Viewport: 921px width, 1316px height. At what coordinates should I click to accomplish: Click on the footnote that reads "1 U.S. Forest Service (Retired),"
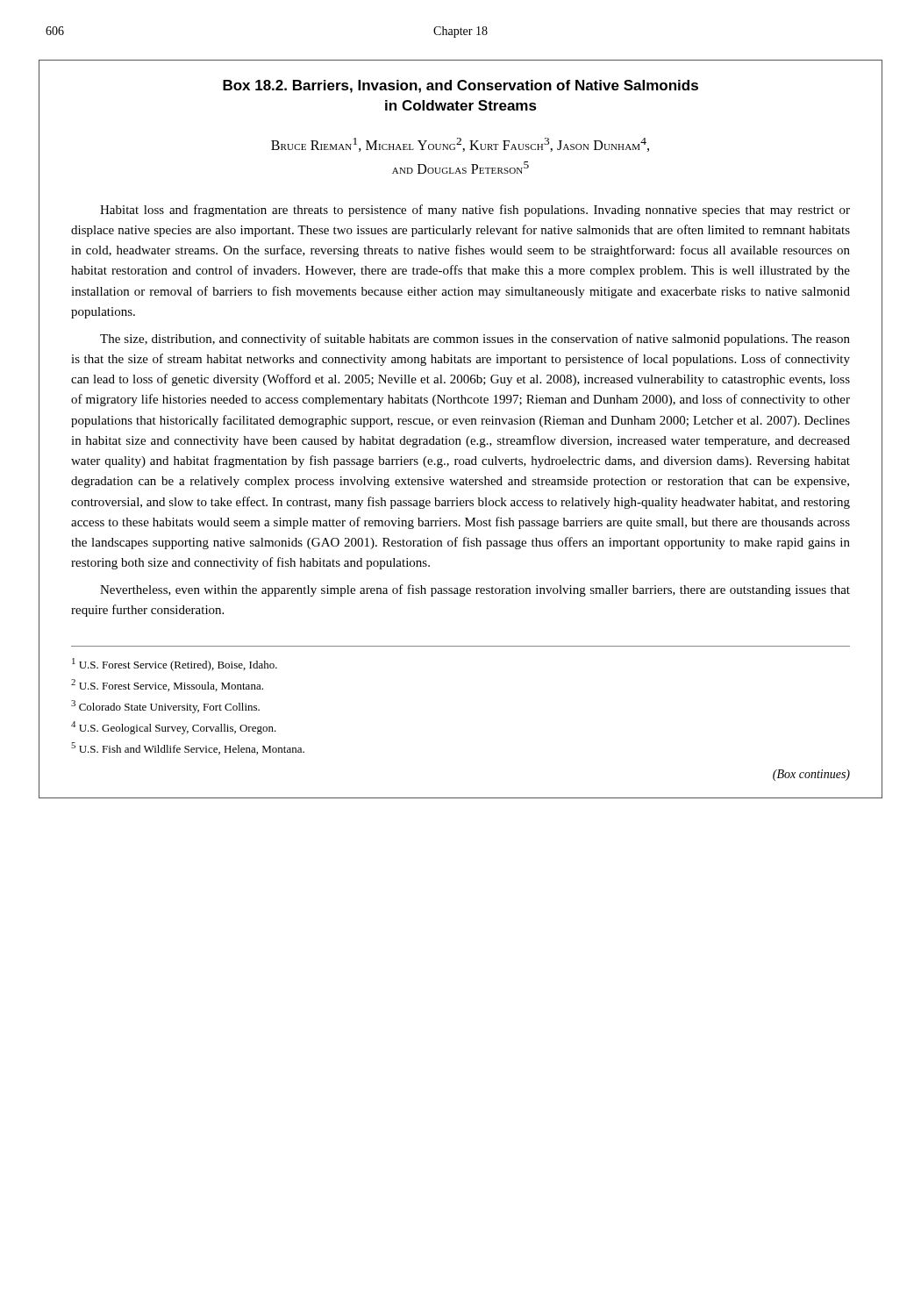point(175,665)
